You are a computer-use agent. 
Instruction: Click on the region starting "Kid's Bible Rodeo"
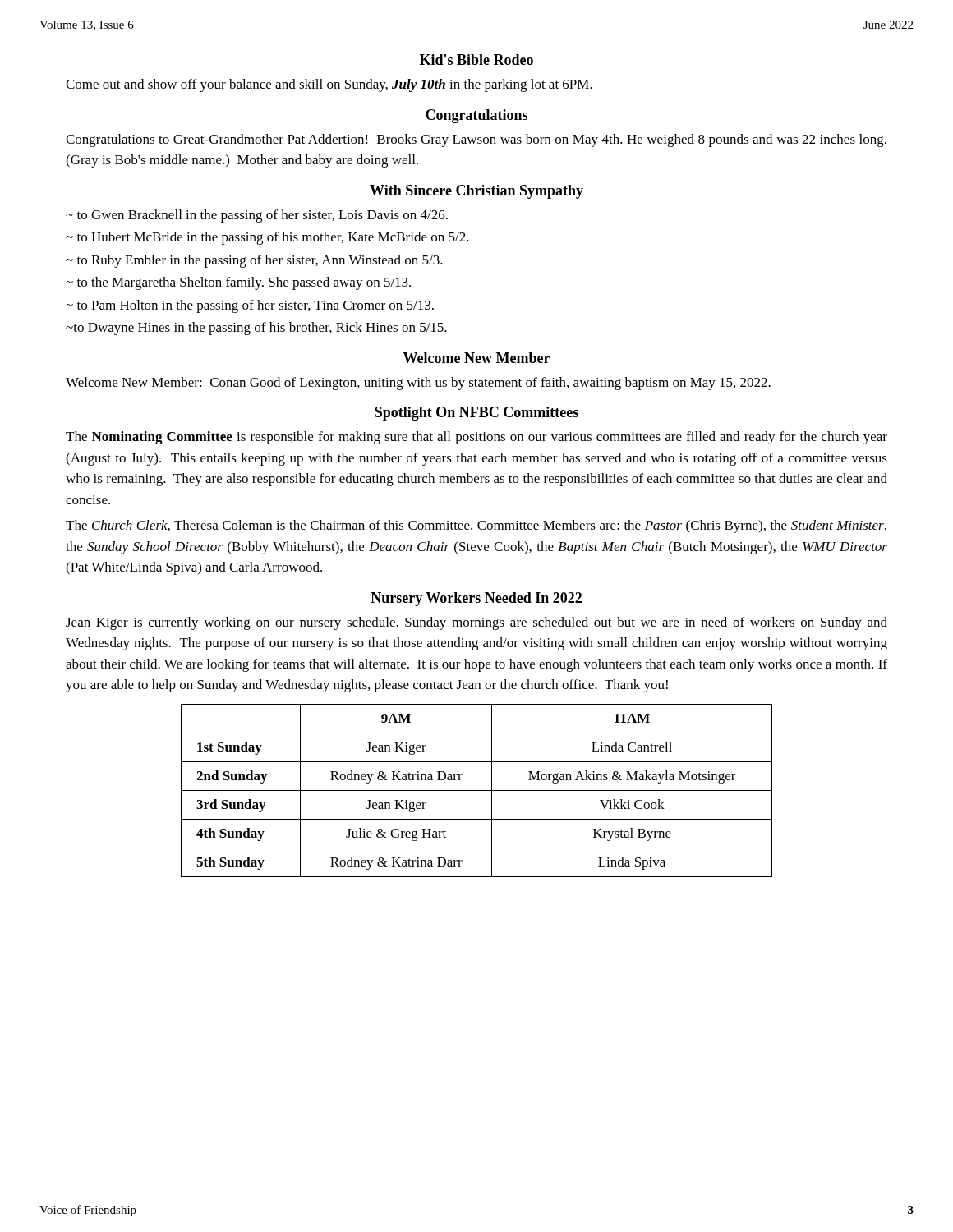point(476,60)
